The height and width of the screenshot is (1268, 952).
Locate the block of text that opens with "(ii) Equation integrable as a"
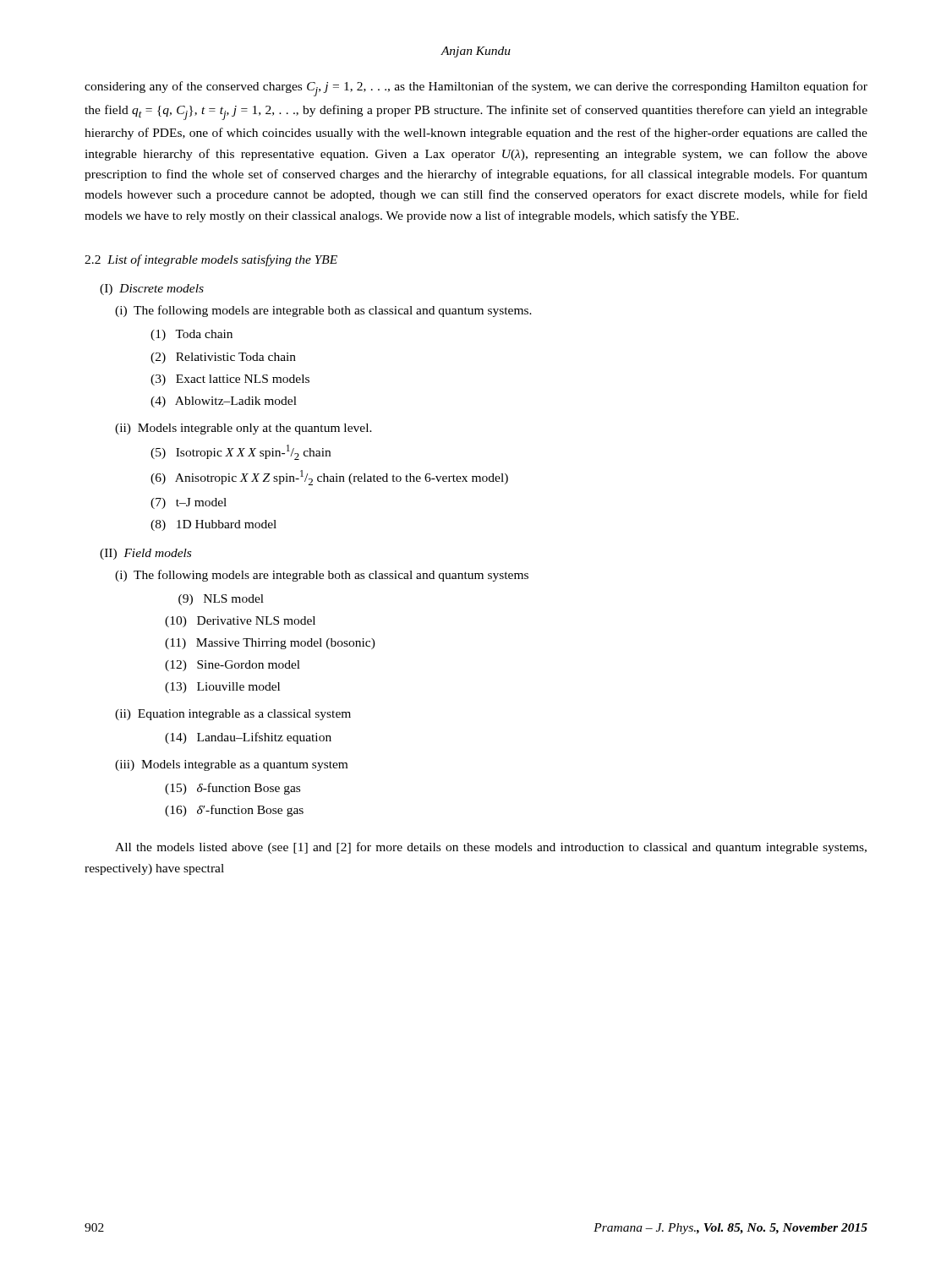233,713
